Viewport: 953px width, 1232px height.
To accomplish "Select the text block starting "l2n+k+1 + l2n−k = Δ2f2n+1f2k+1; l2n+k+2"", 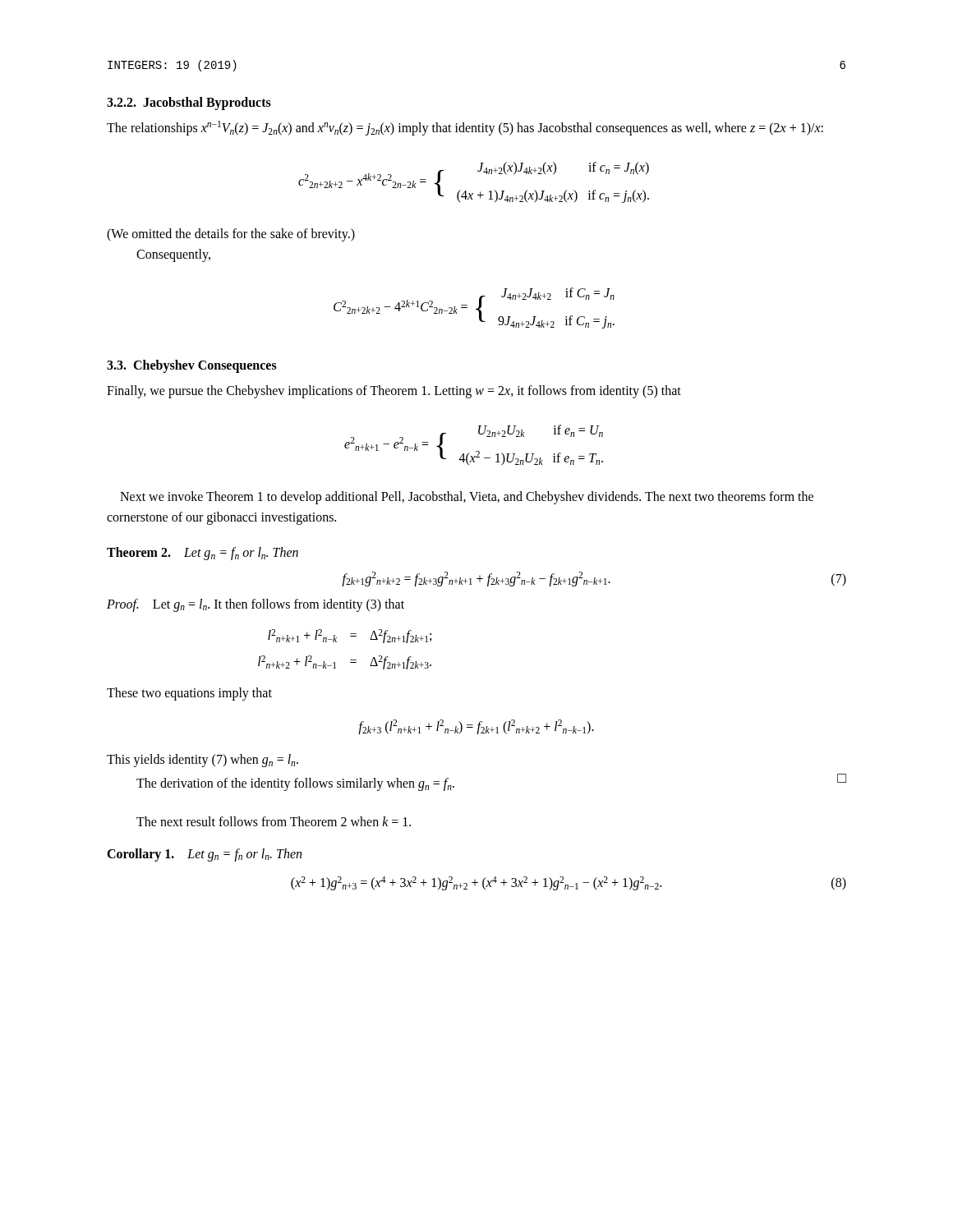I will 350,636.
